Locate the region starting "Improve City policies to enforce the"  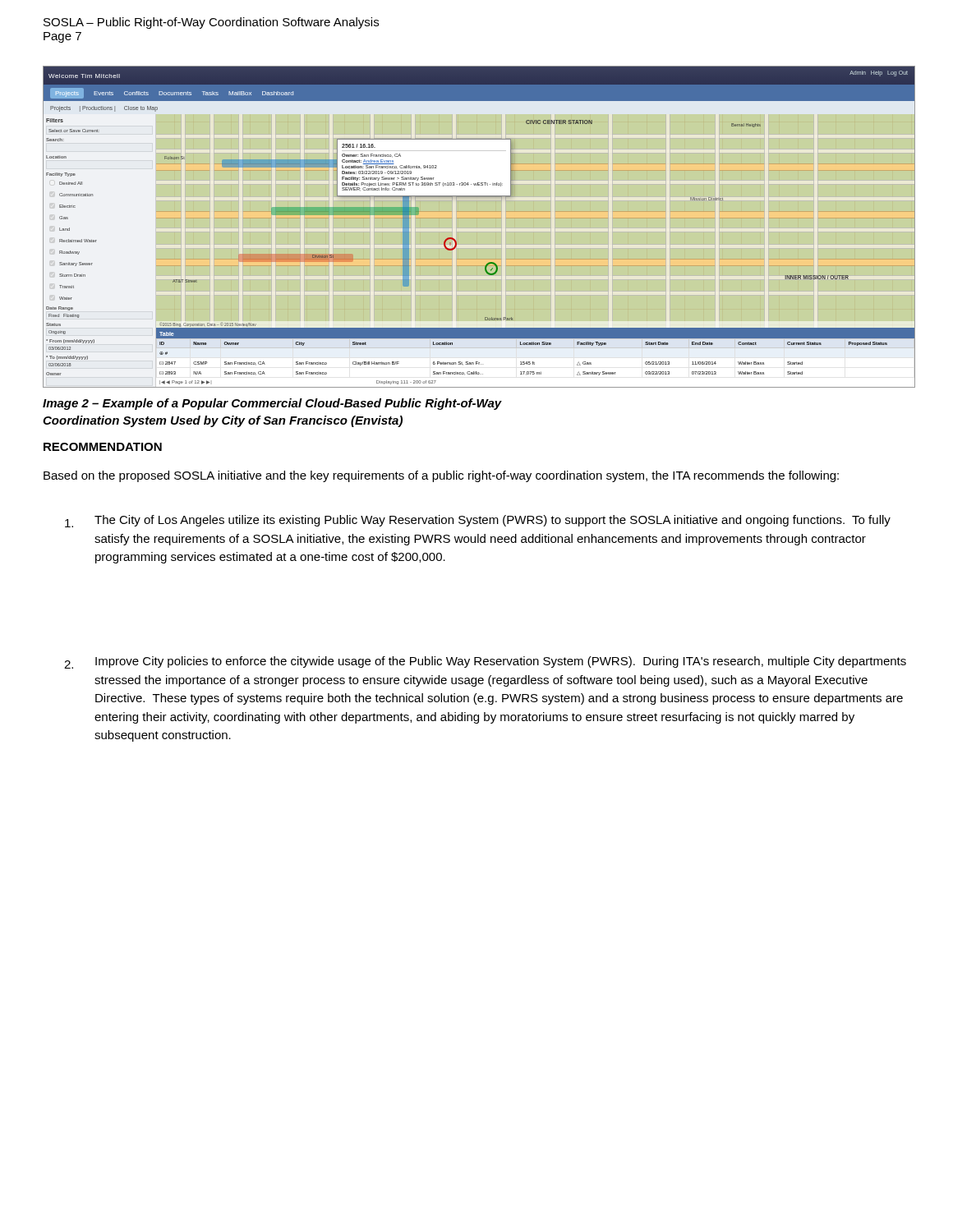501,698
